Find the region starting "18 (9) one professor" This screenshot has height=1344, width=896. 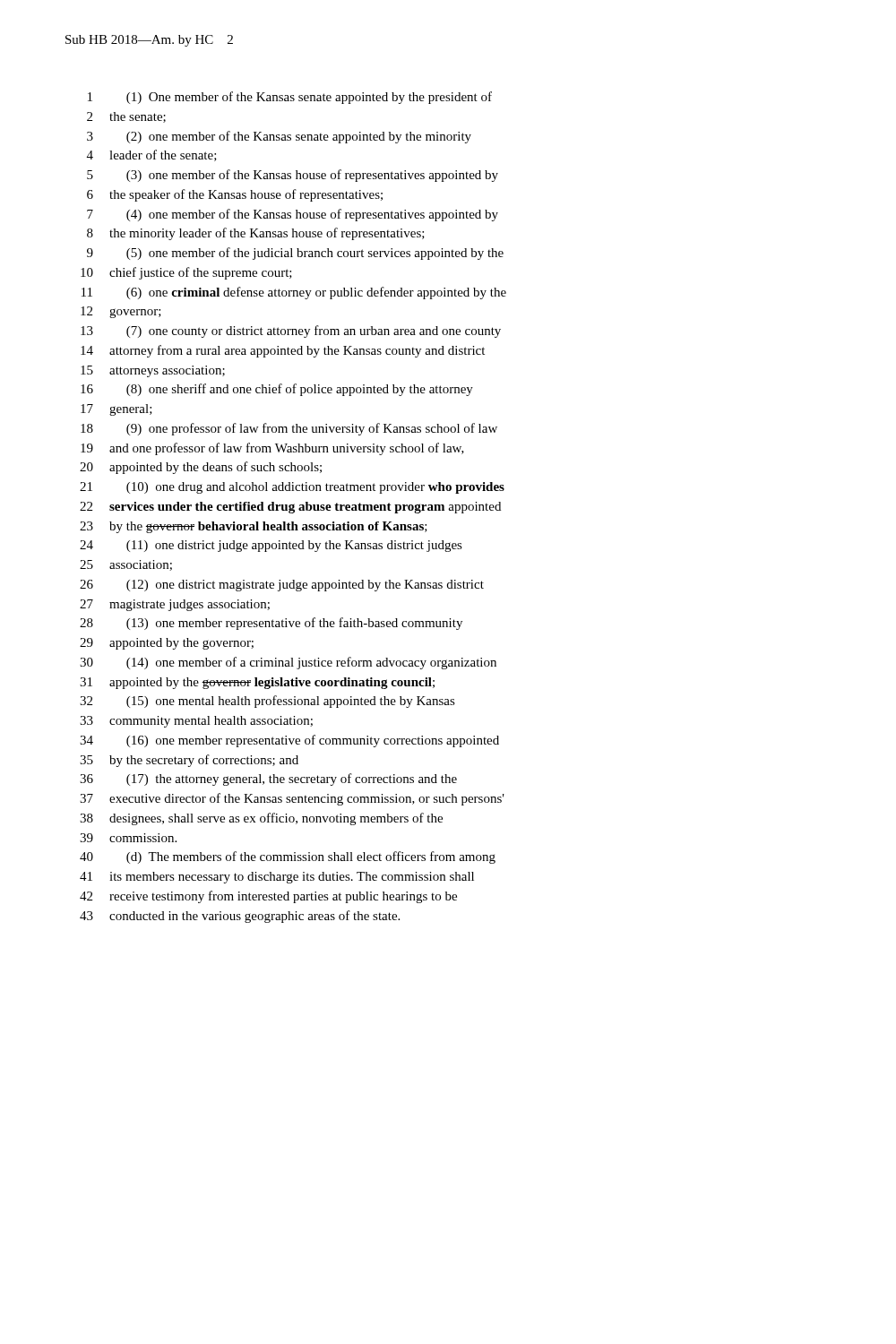click(448, 429)
